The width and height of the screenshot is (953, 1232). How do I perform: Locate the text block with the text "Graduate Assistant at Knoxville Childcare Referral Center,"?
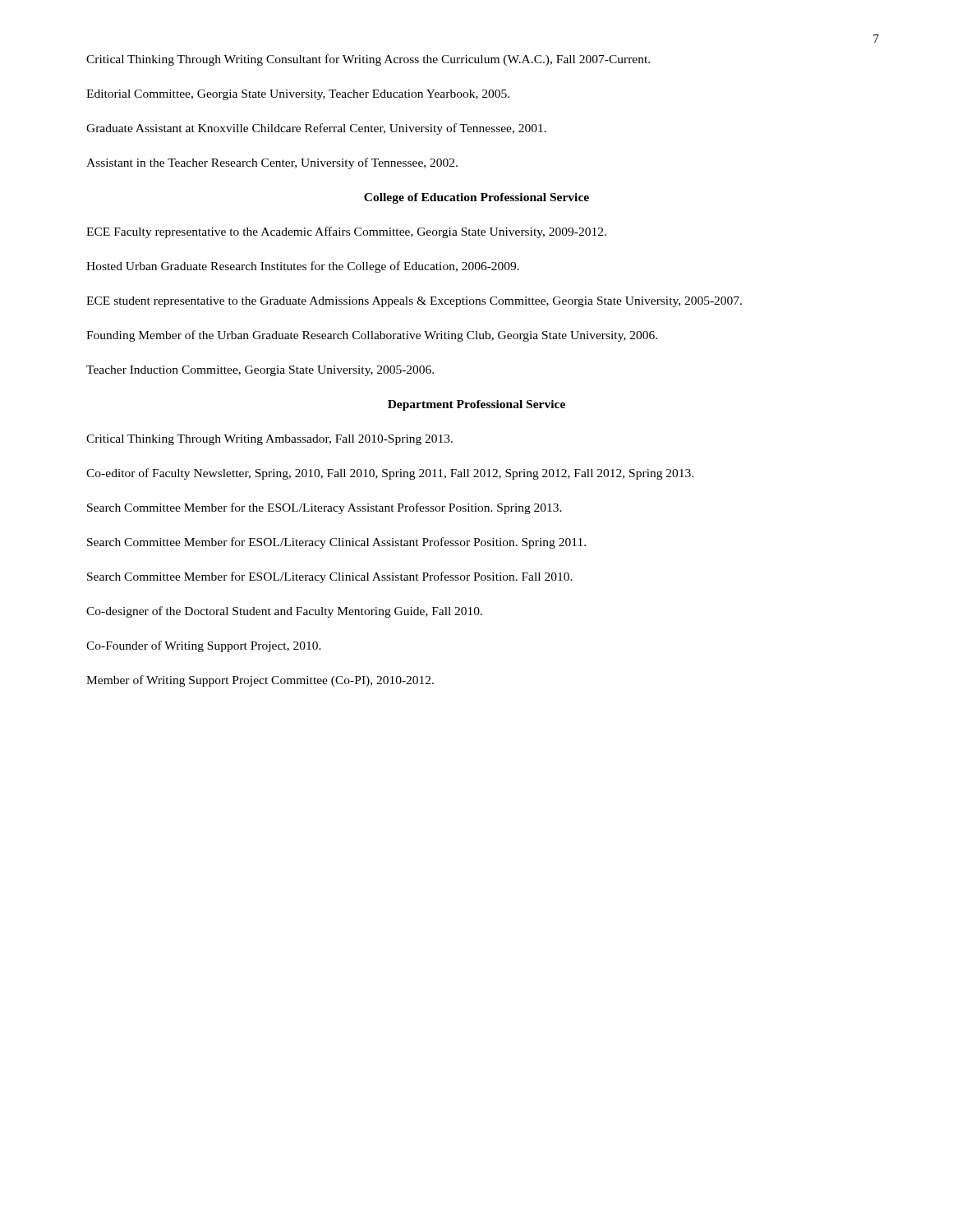[317, 128]
